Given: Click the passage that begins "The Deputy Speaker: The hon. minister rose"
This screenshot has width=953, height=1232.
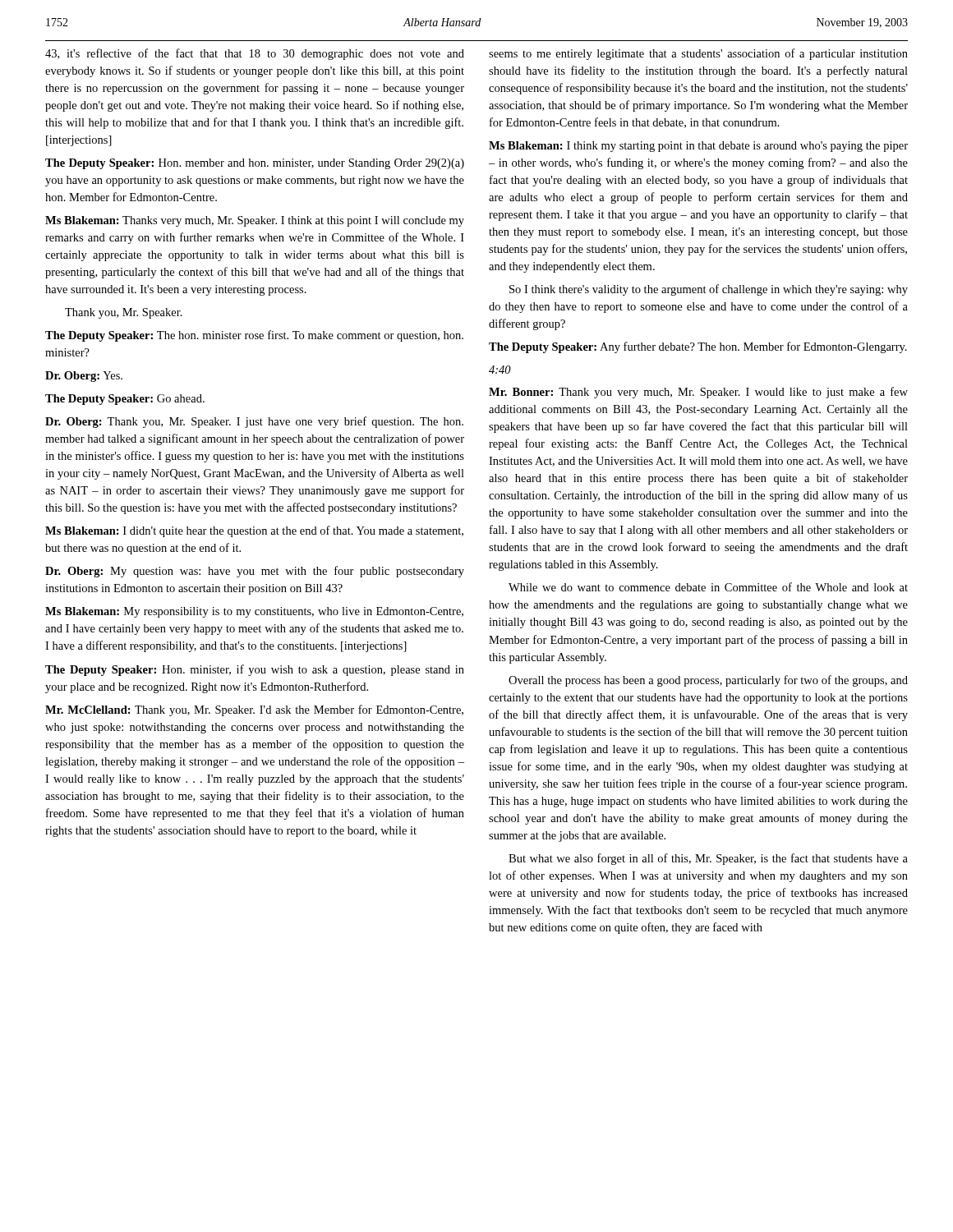Looking at the screenshot, I should tap(255, 344).
